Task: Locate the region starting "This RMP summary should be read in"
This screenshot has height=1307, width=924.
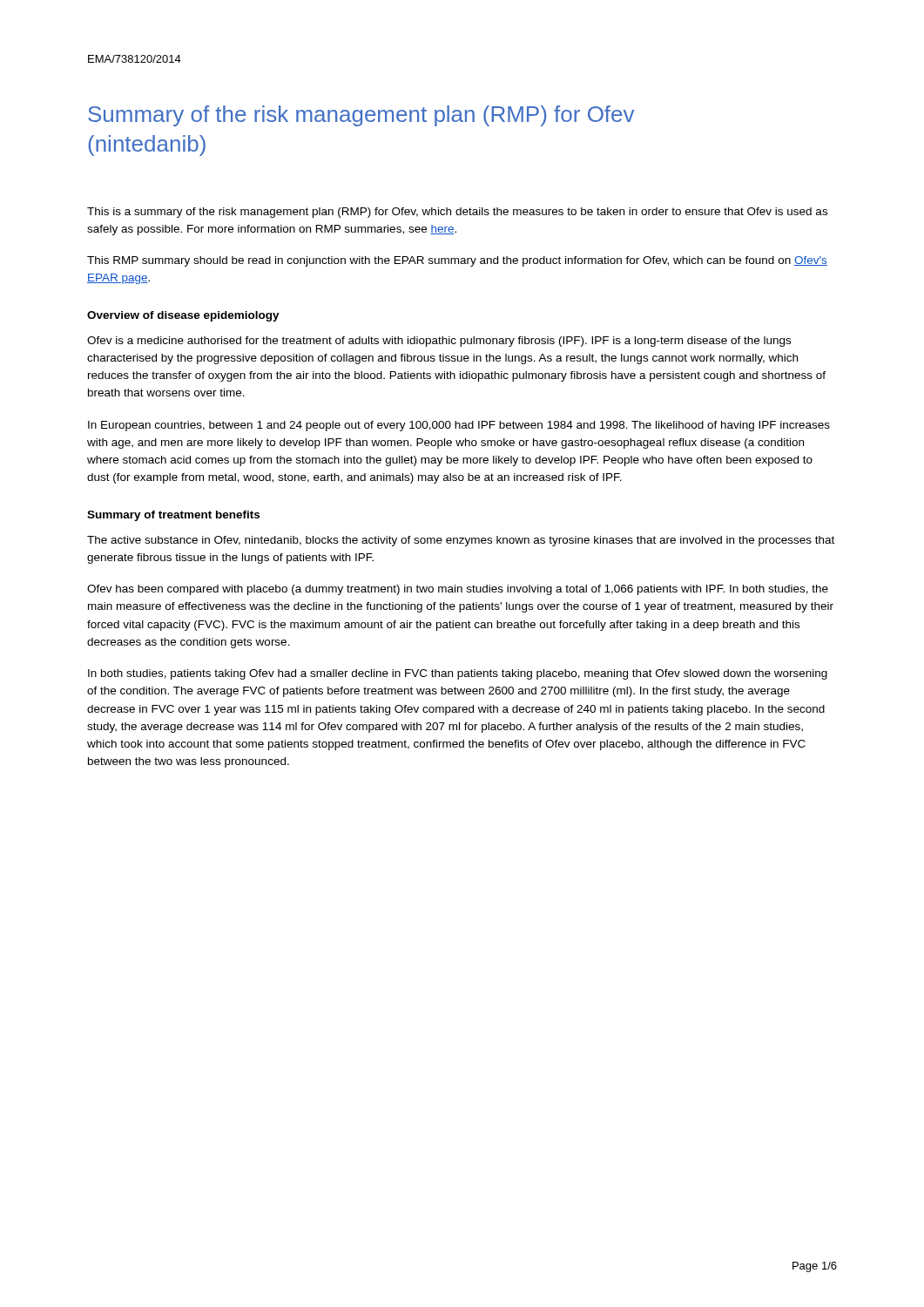Action: point(457,269)
